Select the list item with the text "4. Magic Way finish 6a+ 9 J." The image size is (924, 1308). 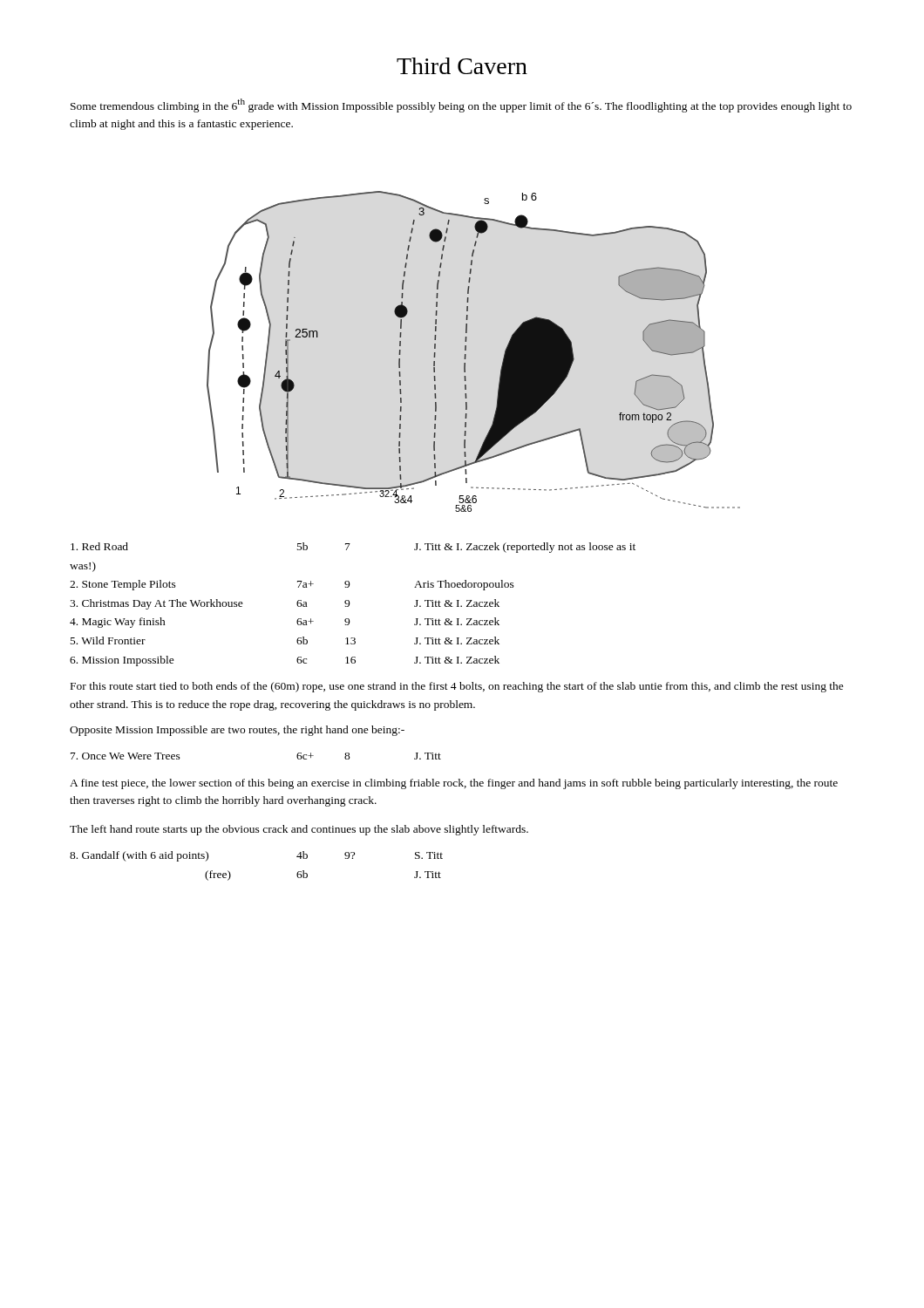(462, 622)
